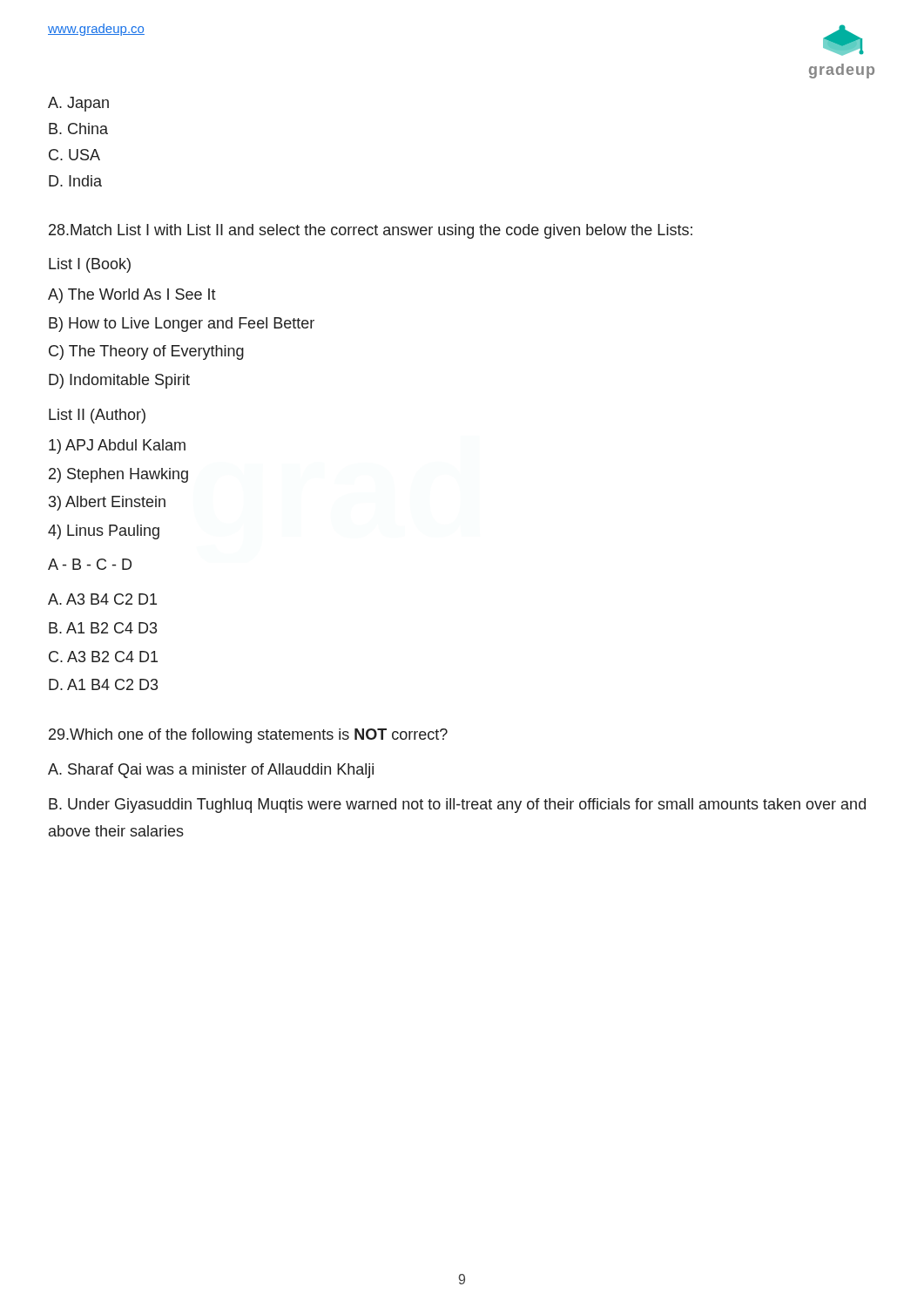Find the text starting "Match List I with List II"

371,230
